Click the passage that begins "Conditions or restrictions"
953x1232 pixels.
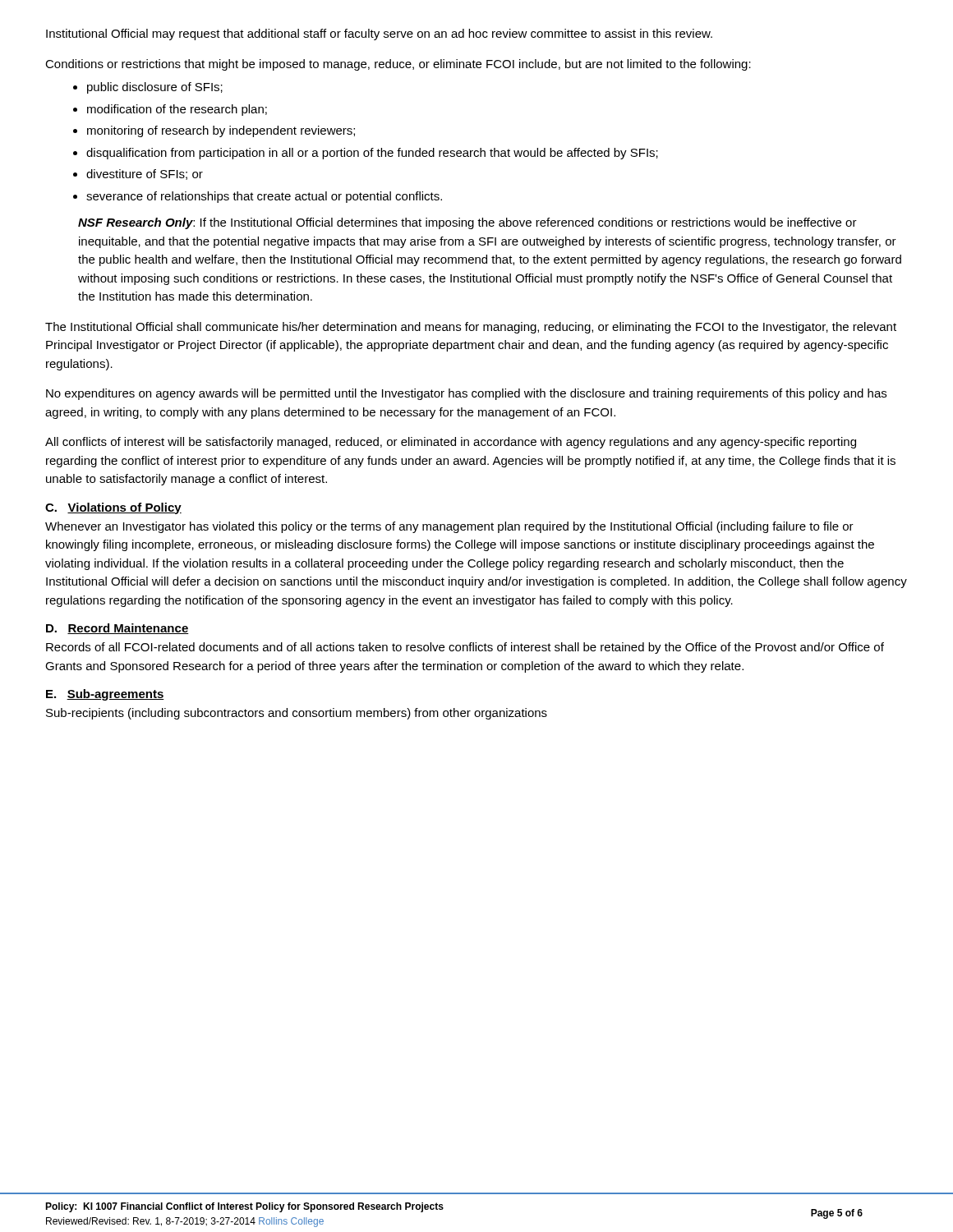398,63
